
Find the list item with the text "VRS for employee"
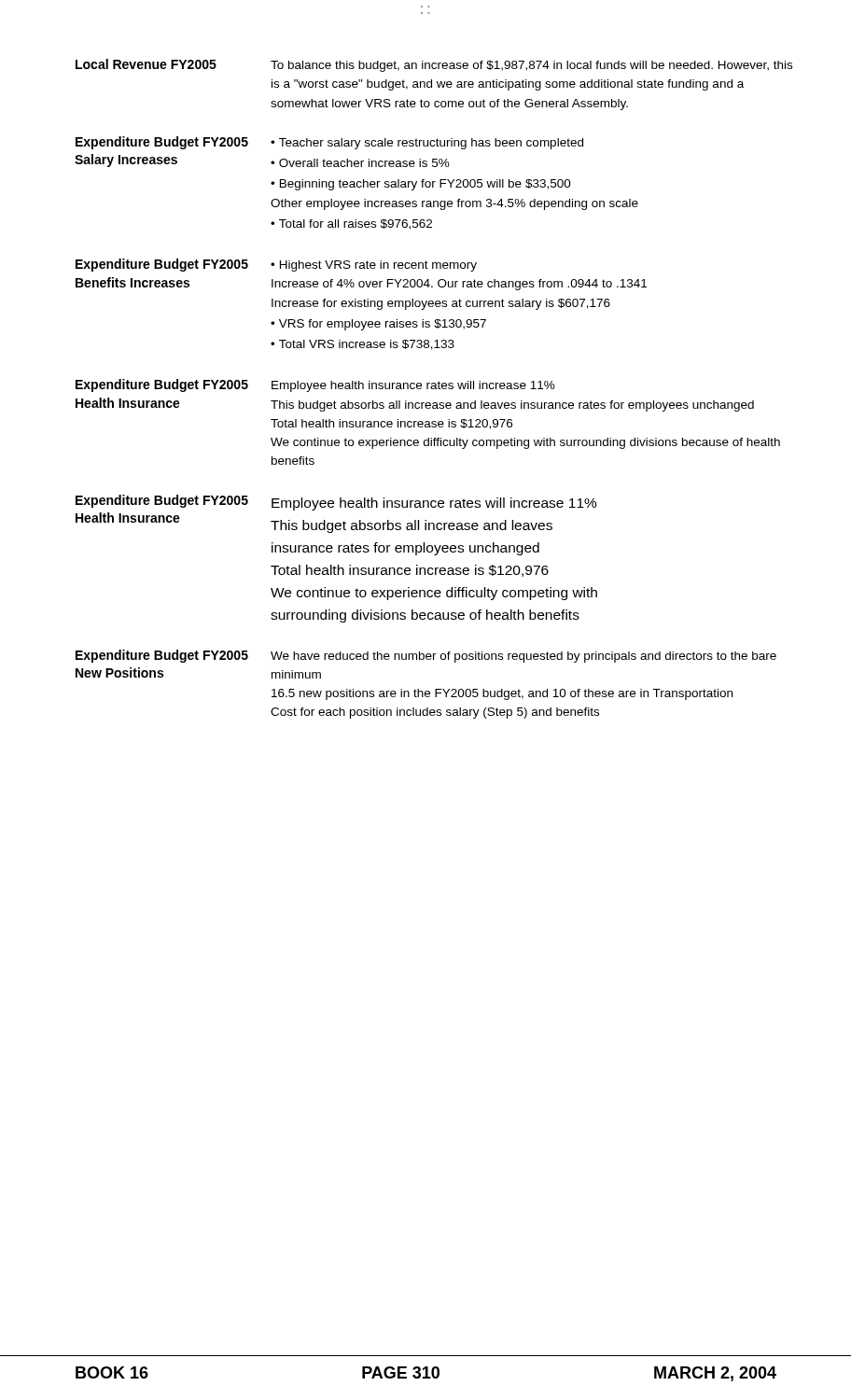(x=383, y=323)
